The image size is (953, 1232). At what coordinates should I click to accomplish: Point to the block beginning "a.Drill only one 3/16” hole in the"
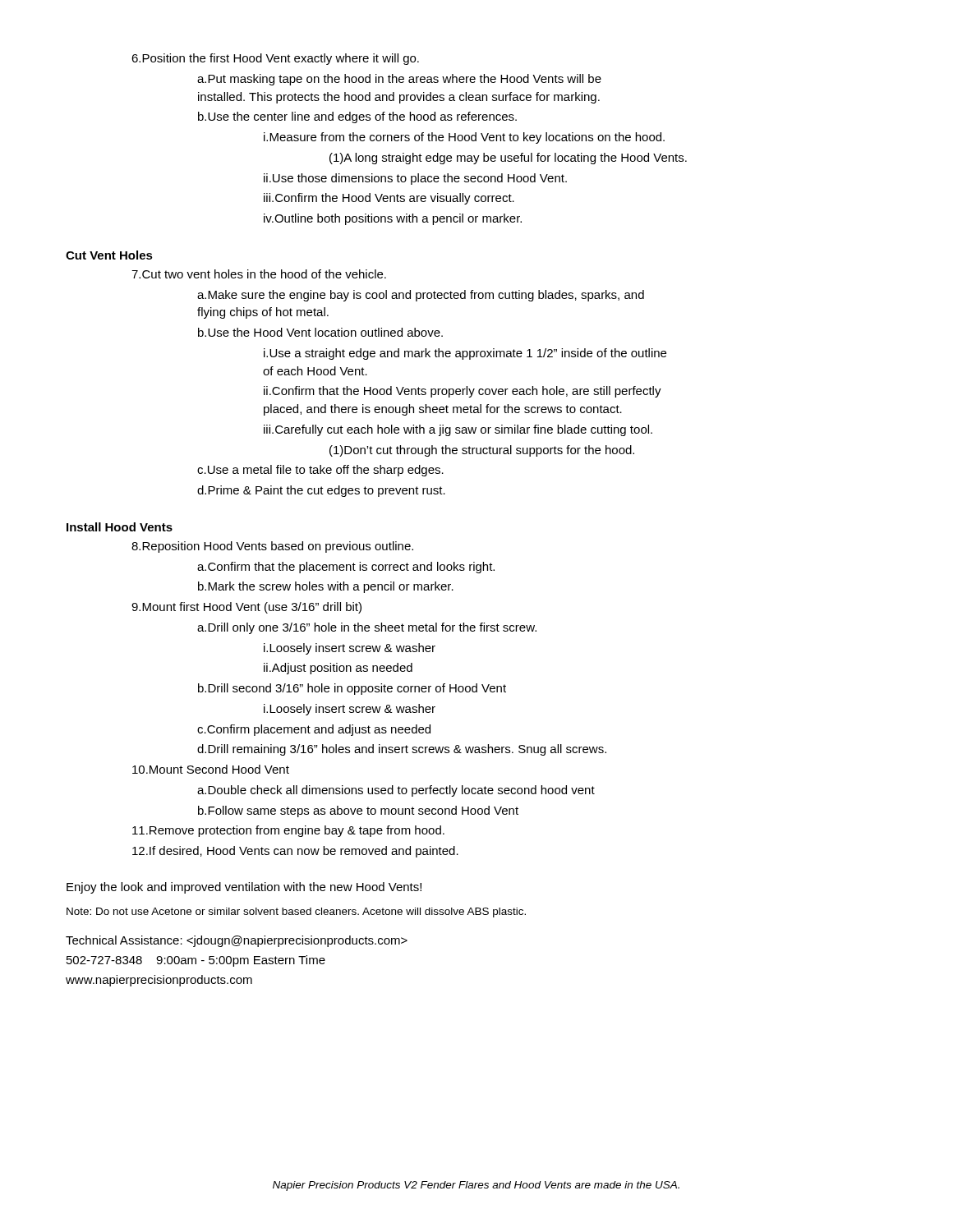367,627
